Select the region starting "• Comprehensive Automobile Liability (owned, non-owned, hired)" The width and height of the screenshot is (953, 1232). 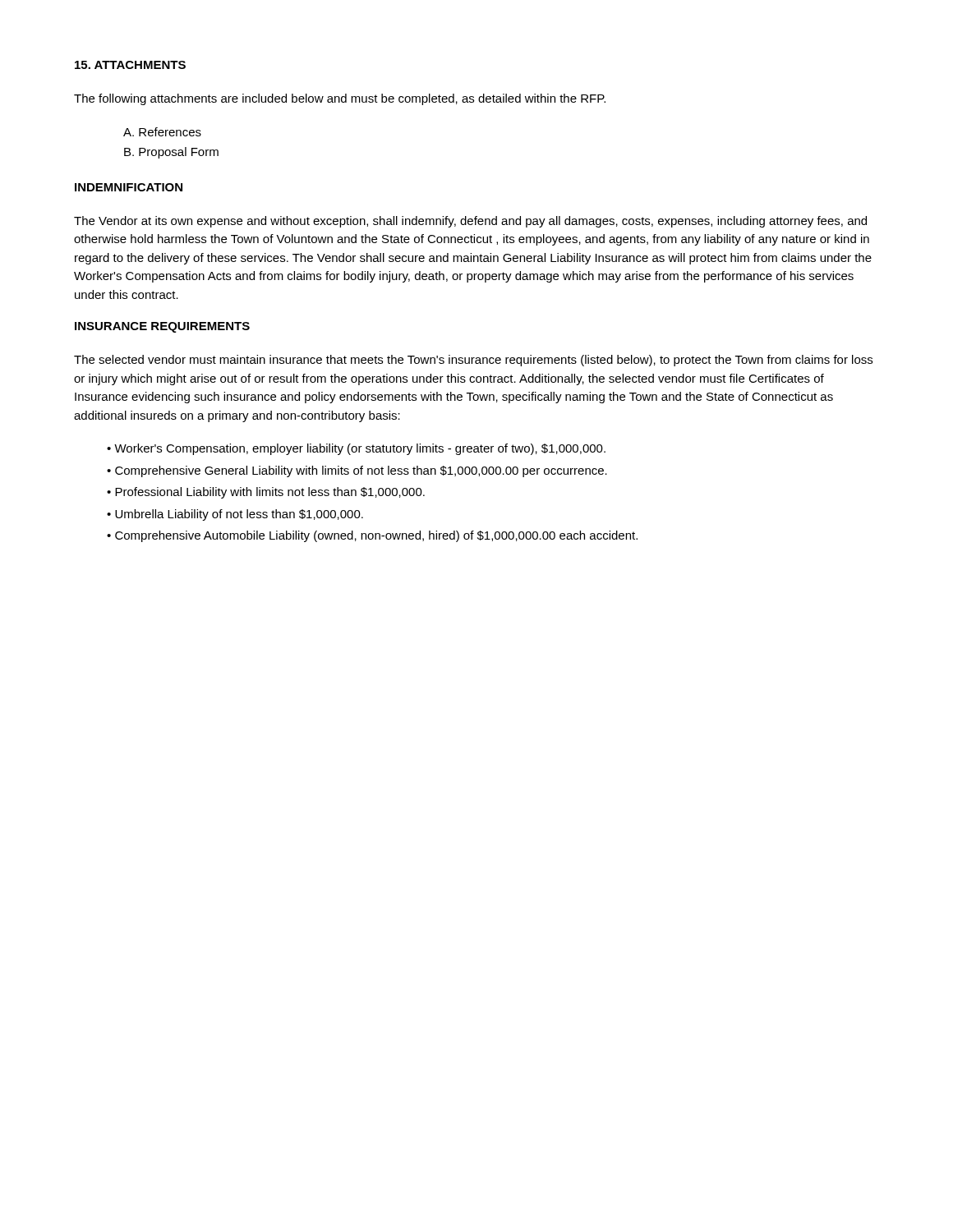373,535
